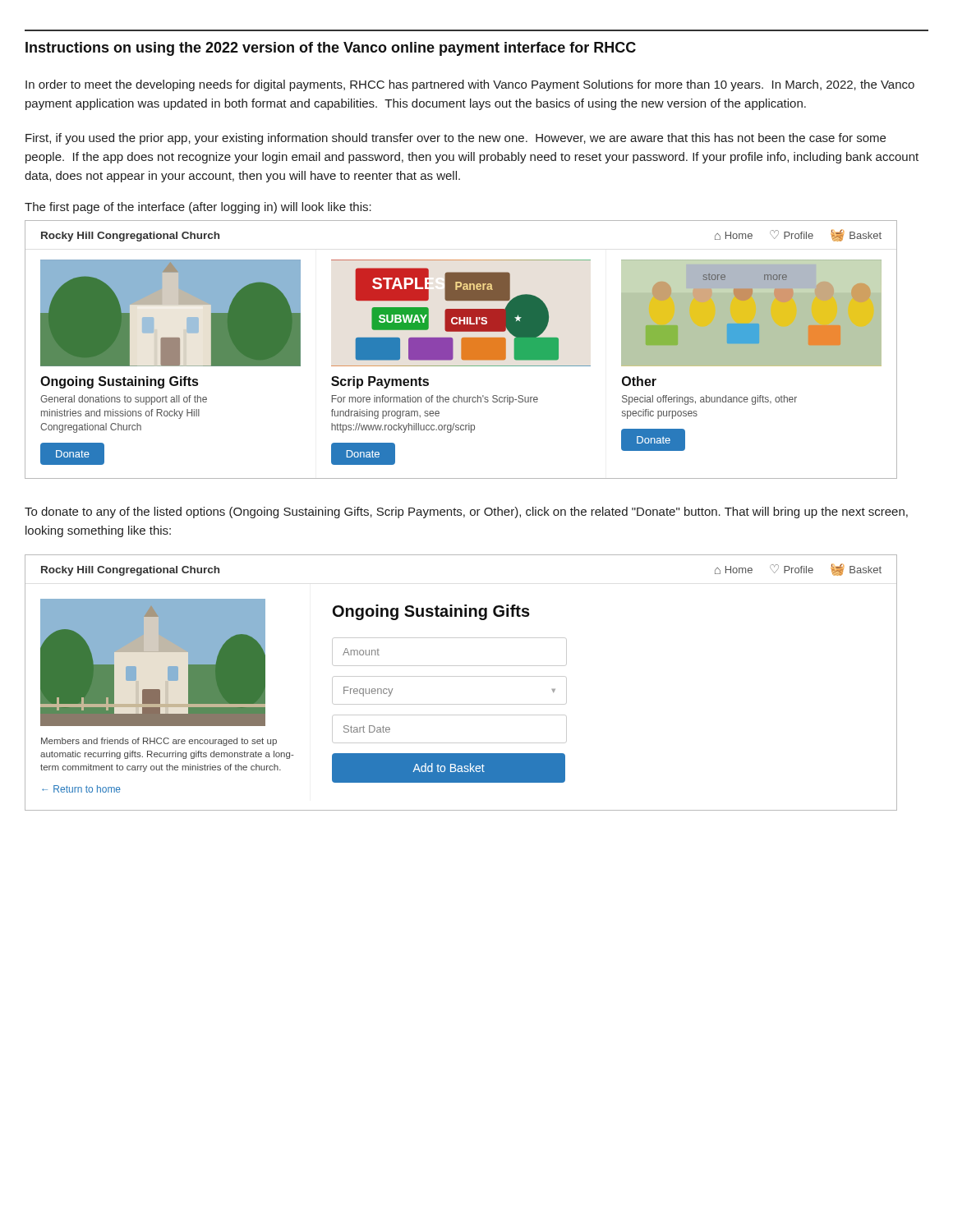Click the title
This screenshot has height=1232, width=953.
click(476, 48)
